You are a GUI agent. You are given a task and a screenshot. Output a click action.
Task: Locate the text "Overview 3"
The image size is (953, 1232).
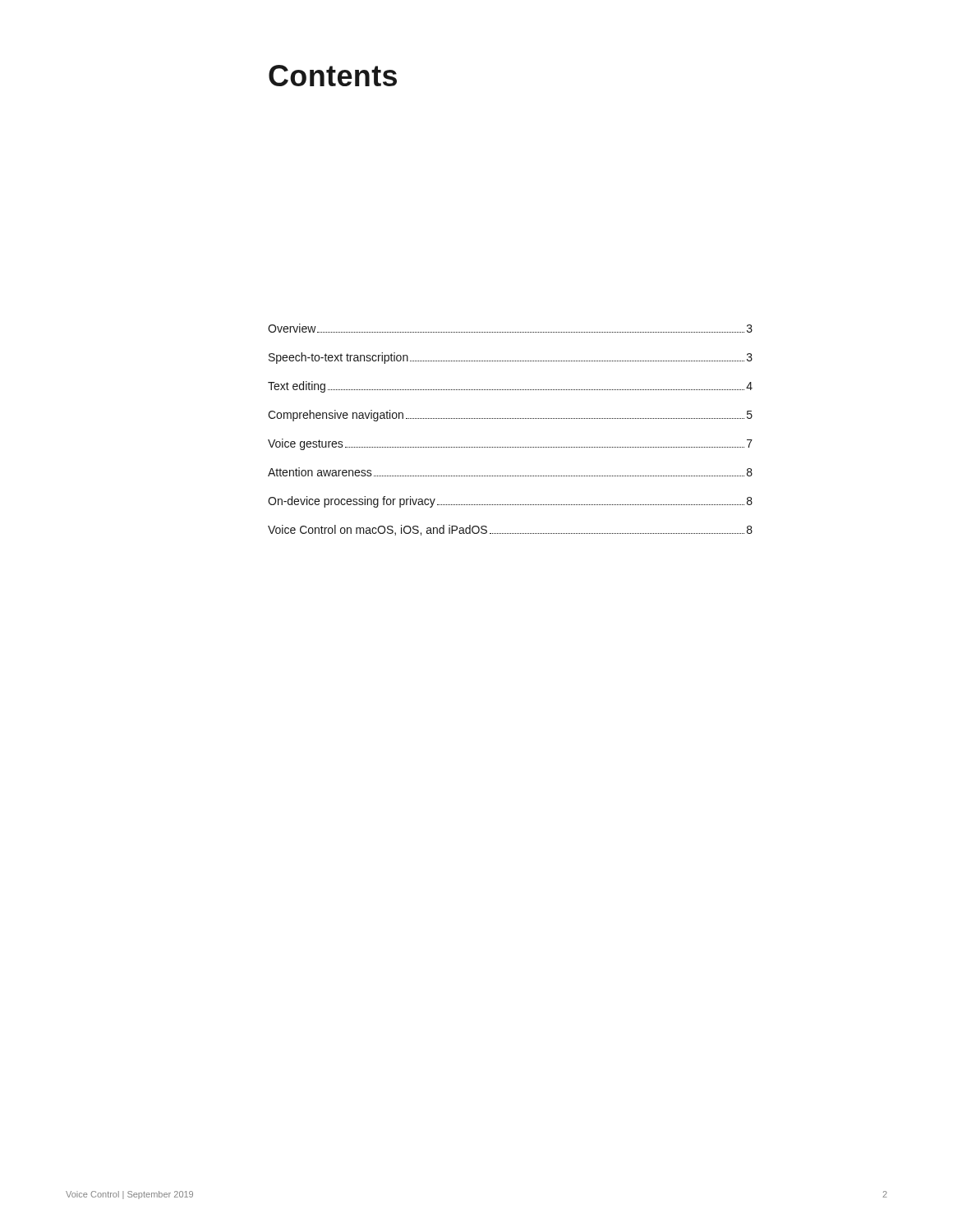pos(510,329)
